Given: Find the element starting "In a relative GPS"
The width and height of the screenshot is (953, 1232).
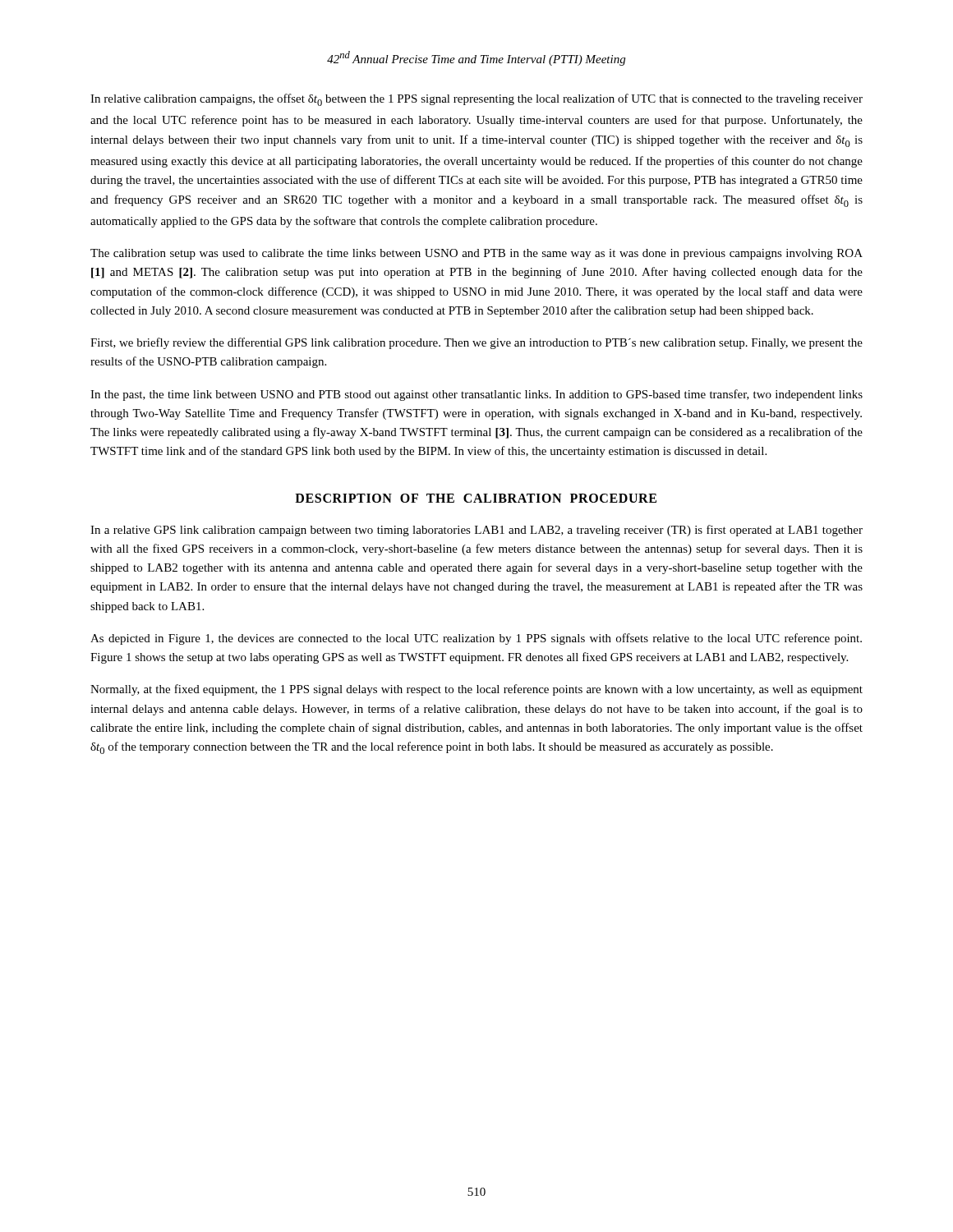Looking at the screenshot, I should 476,568.
